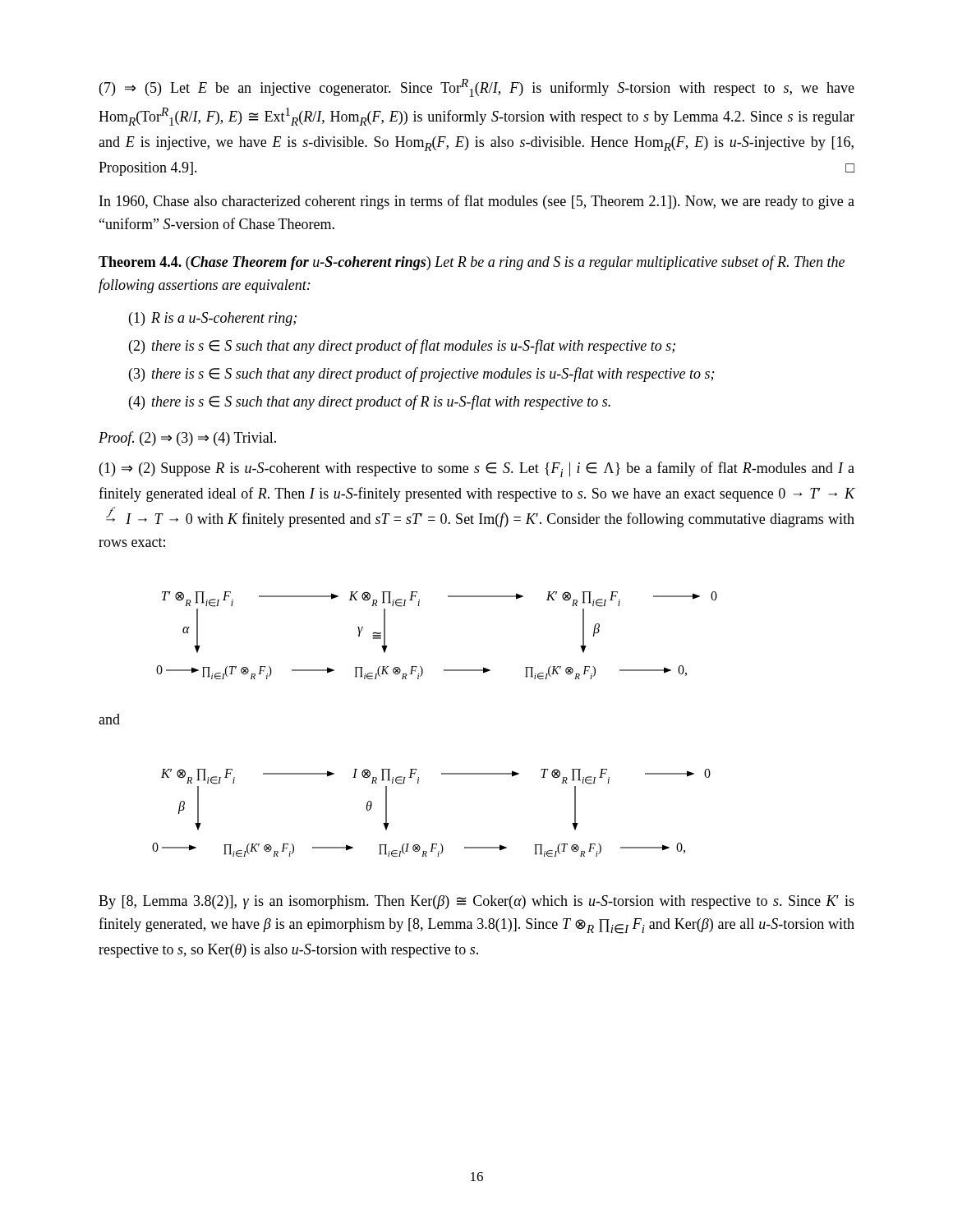Locate the list item that says "(4) there is s ∈"
953x1232 pixels.
[x=491, y=402]
